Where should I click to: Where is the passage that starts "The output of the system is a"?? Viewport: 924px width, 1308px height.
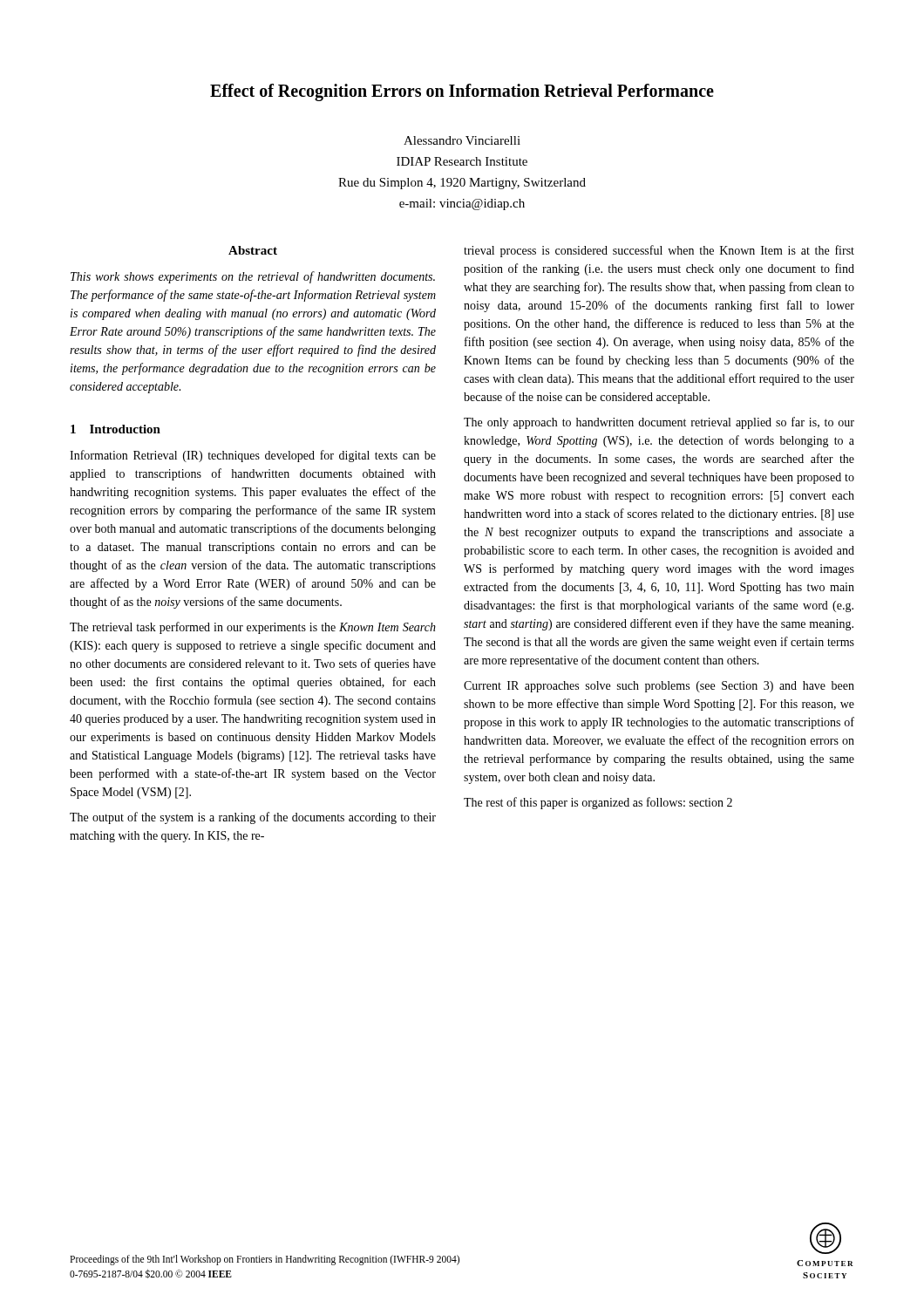(253, 826)
